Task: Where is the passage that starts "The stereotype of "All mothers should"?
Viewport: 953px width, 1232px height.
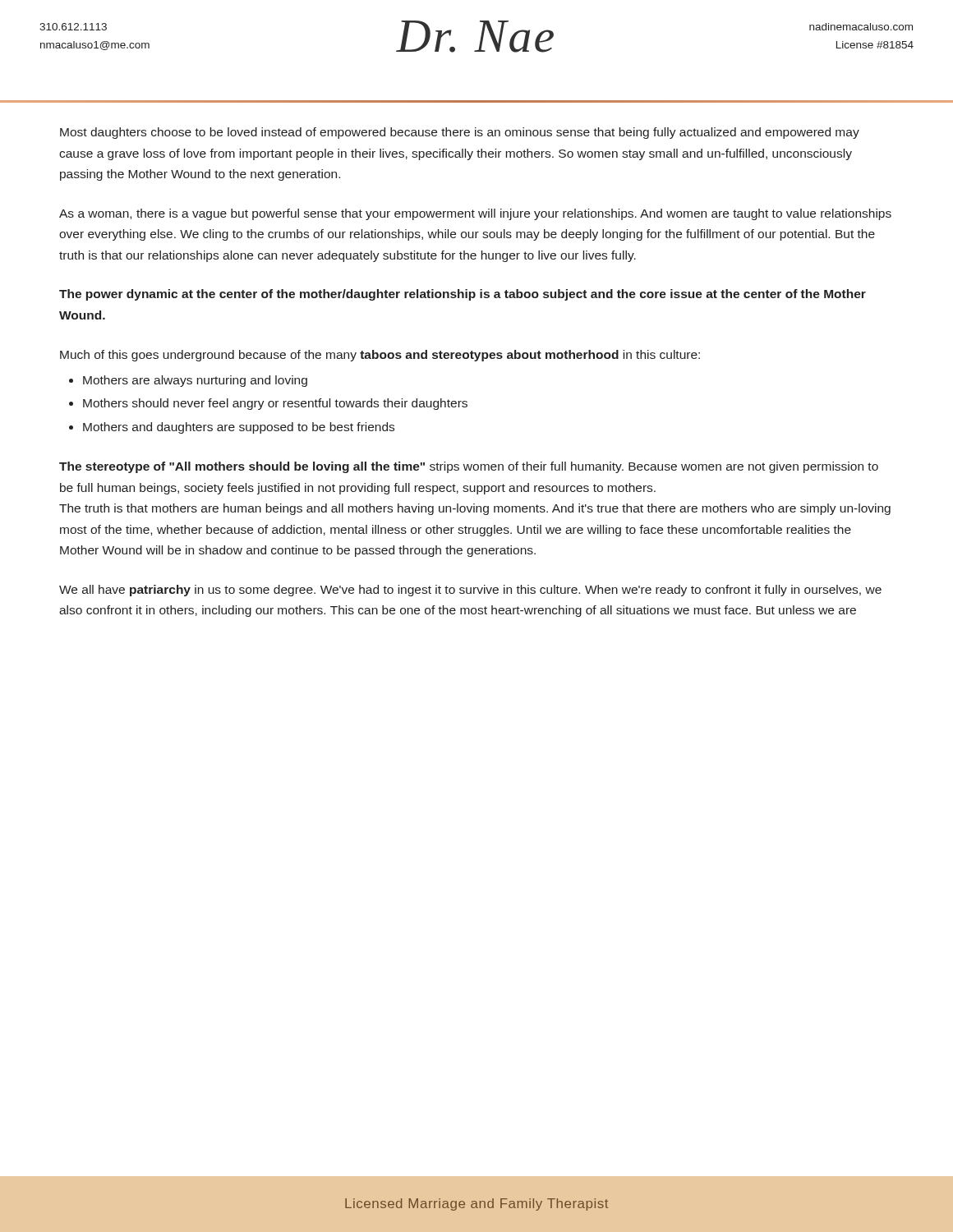Action: [475, 508]
